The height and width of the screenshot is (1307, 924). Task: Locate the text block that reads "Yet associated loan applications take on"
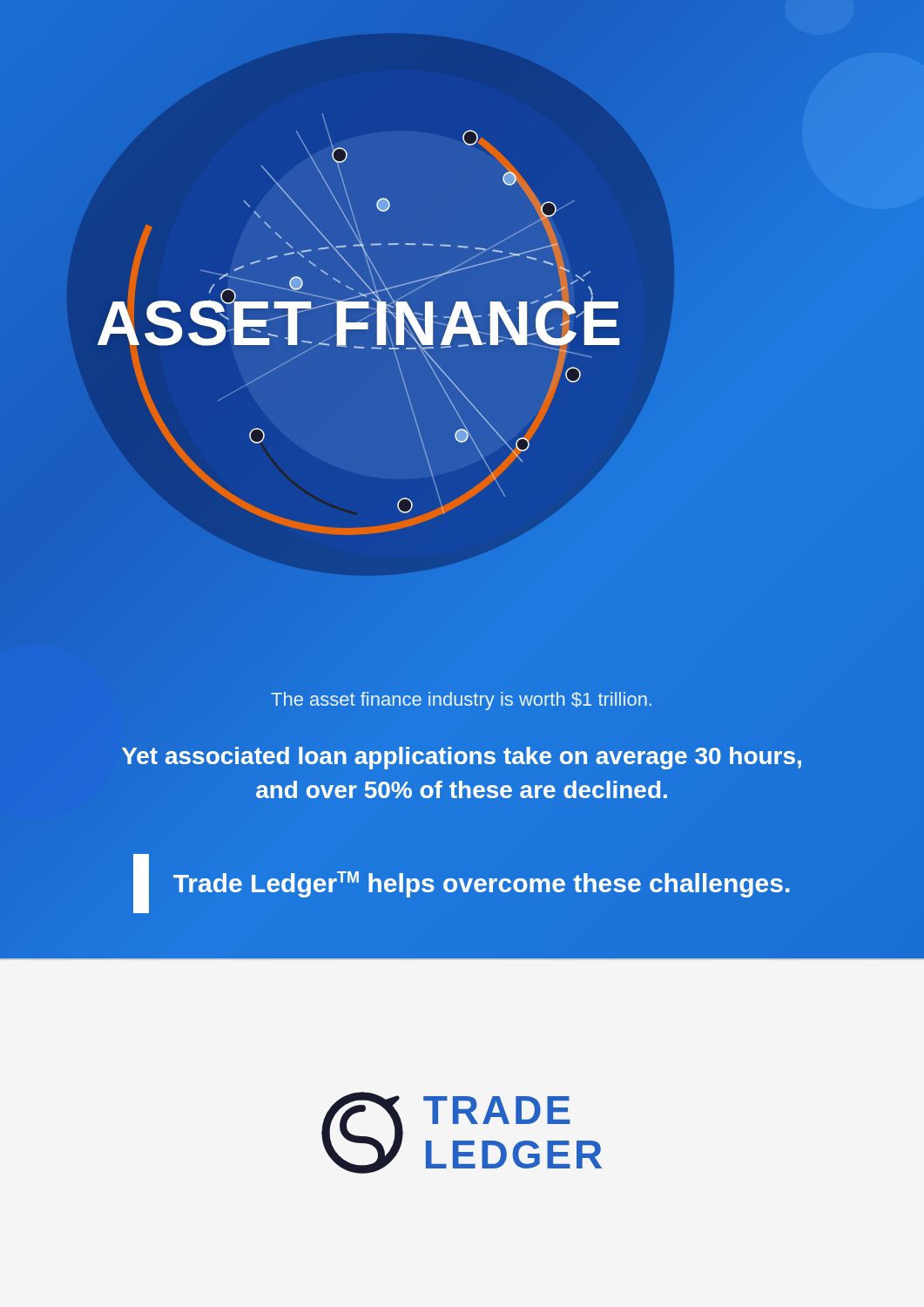(462, 773)
